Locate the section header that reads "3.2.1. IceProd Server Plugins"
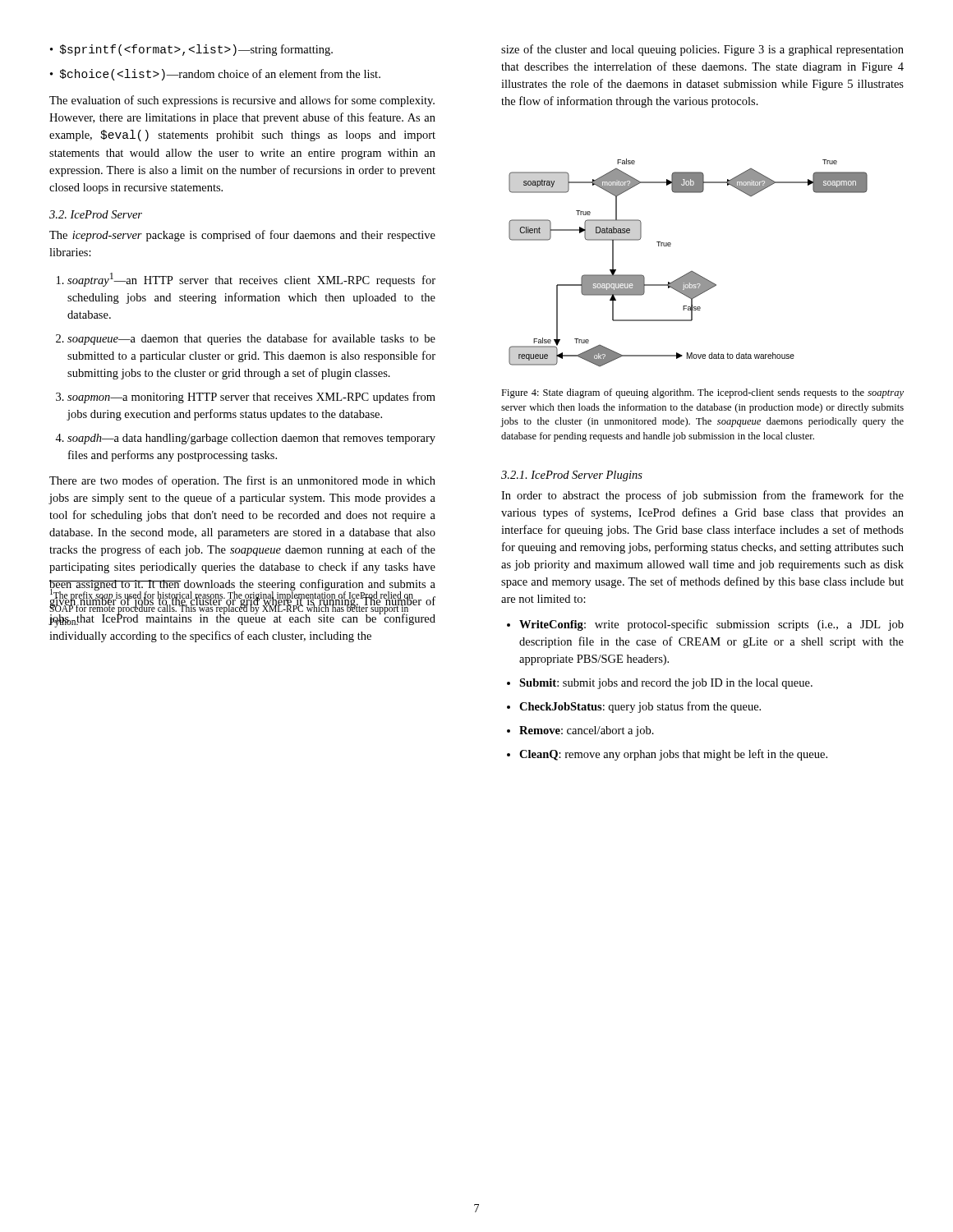The height and width of the screenshot is (1232, 953). [572, 475]
